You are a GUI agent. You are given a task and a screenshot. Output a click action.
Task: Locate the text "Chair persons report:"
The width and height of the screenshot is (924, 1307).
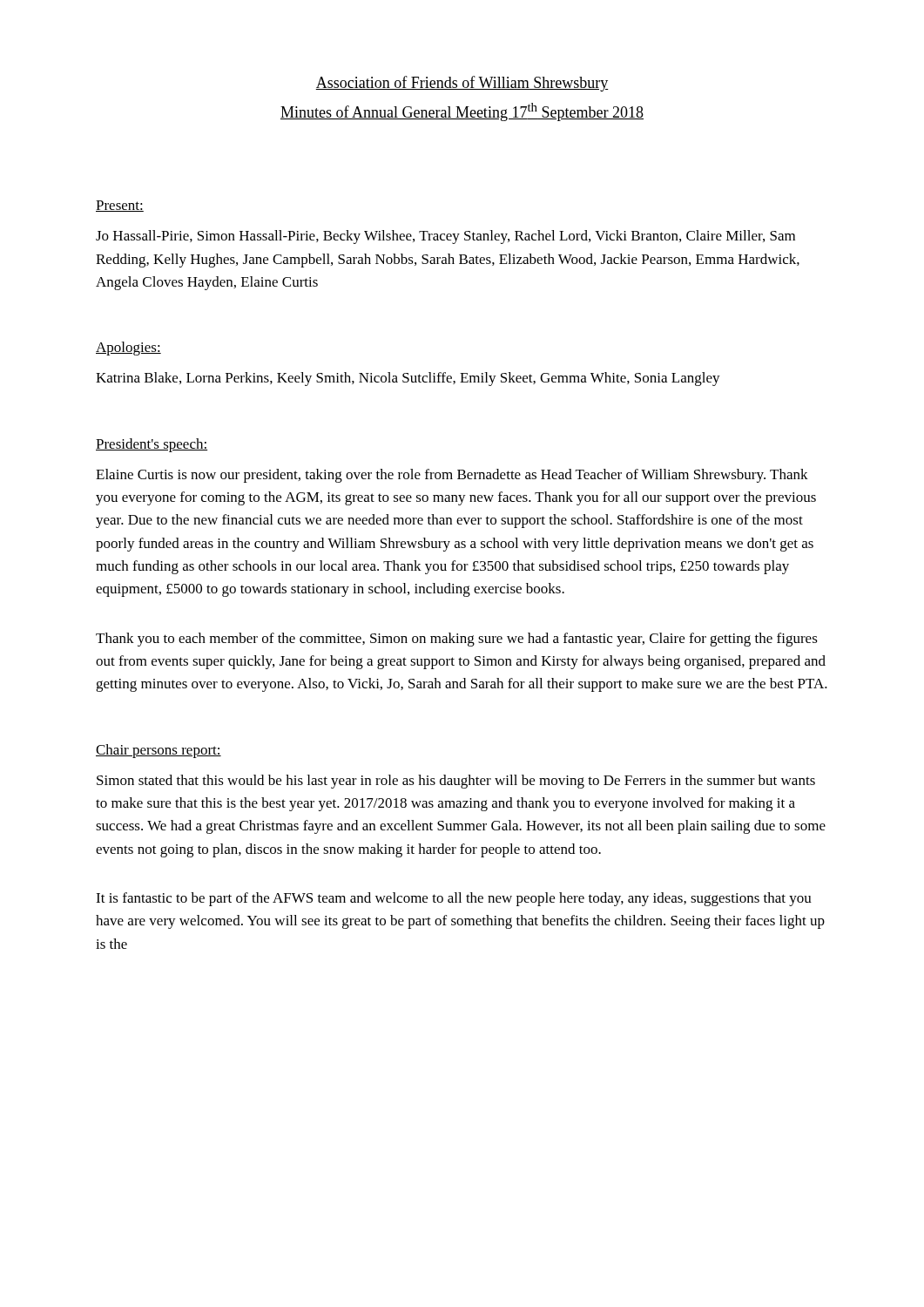158,750
